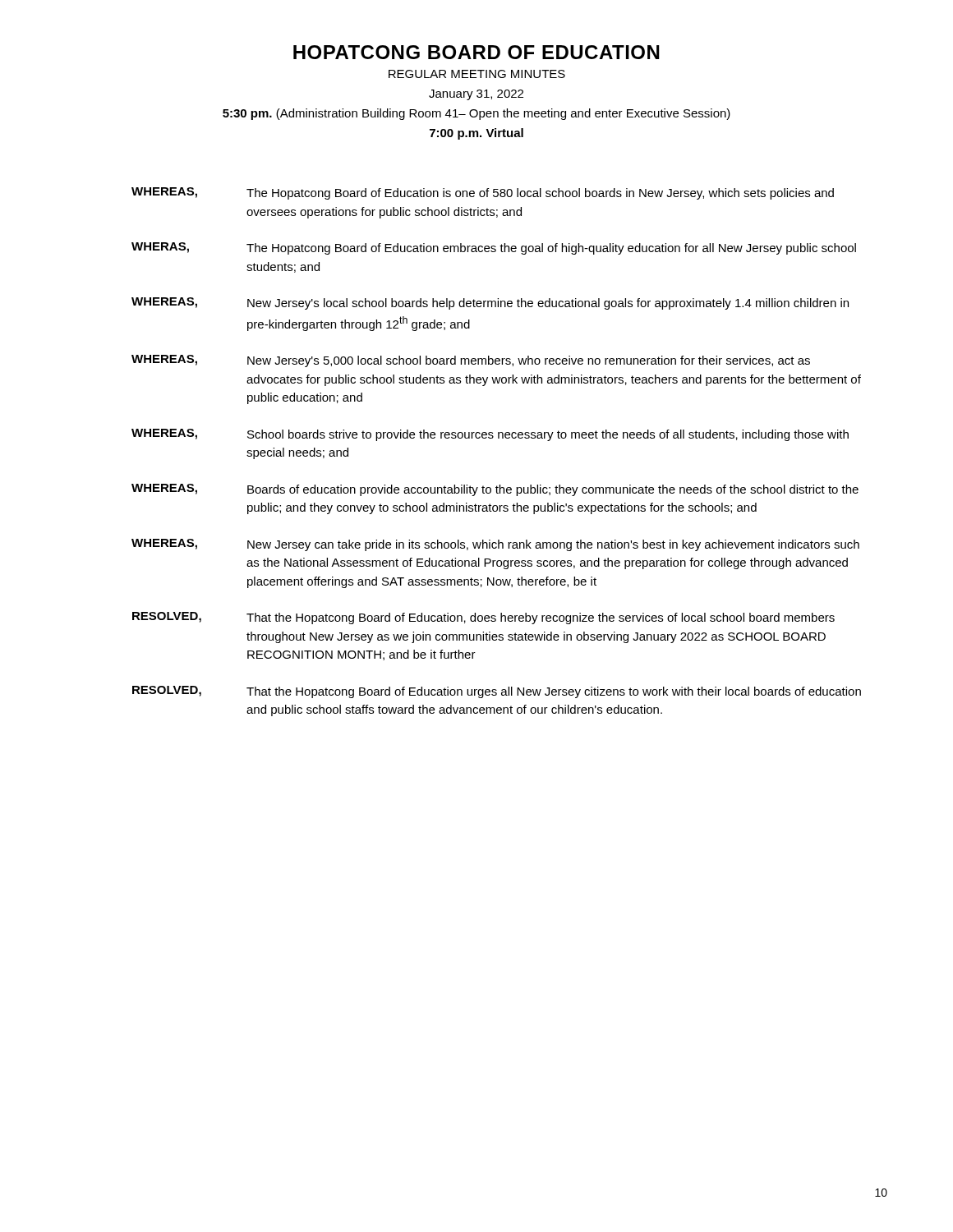Find the text block starting "WHEREAS, New Jersey can"
This screenshot has width=953, height=1232.
(x=497, y=563)
